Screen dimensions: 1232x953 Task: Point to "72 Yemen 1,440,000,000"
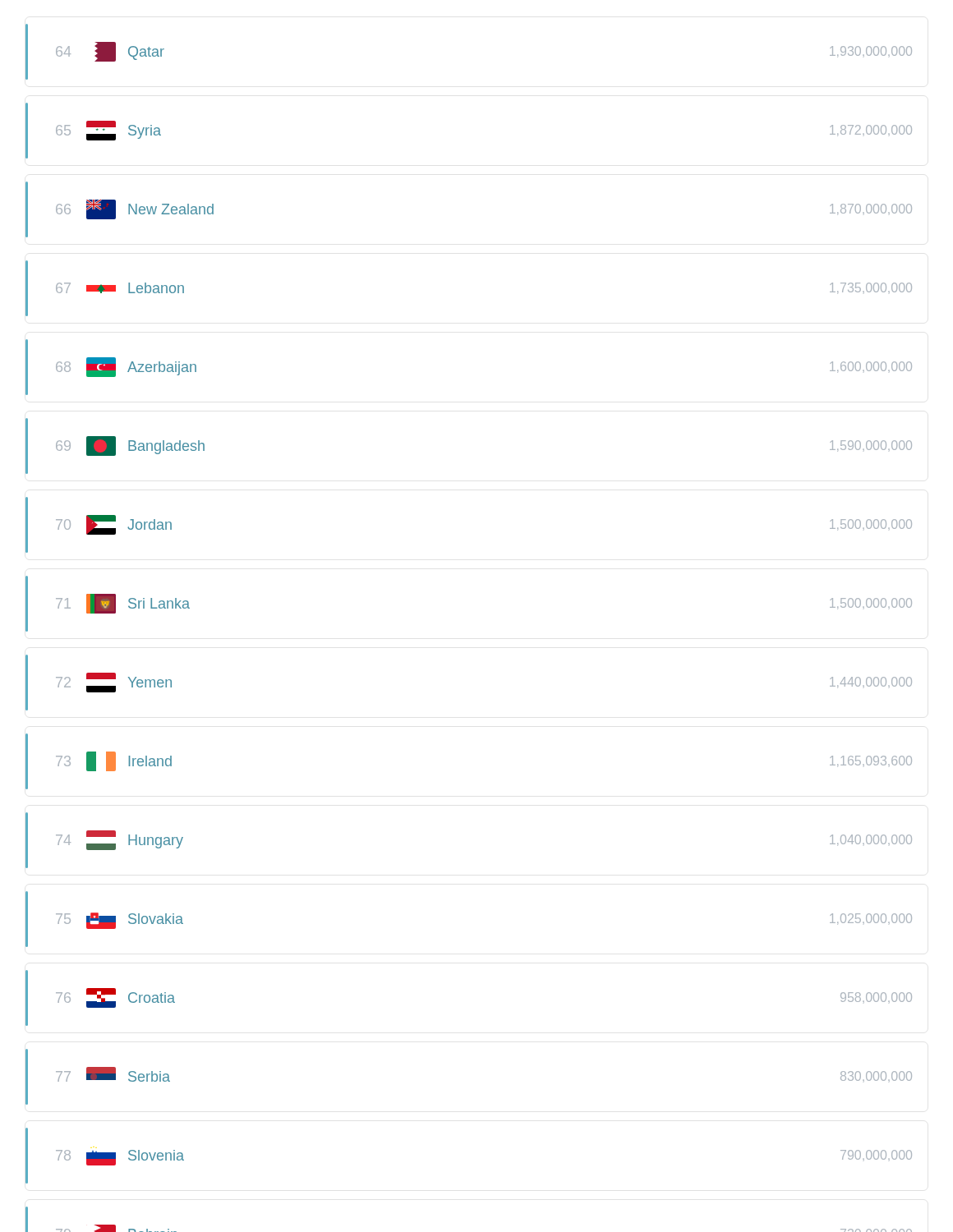pyautogui.click(x=101, y=679)
